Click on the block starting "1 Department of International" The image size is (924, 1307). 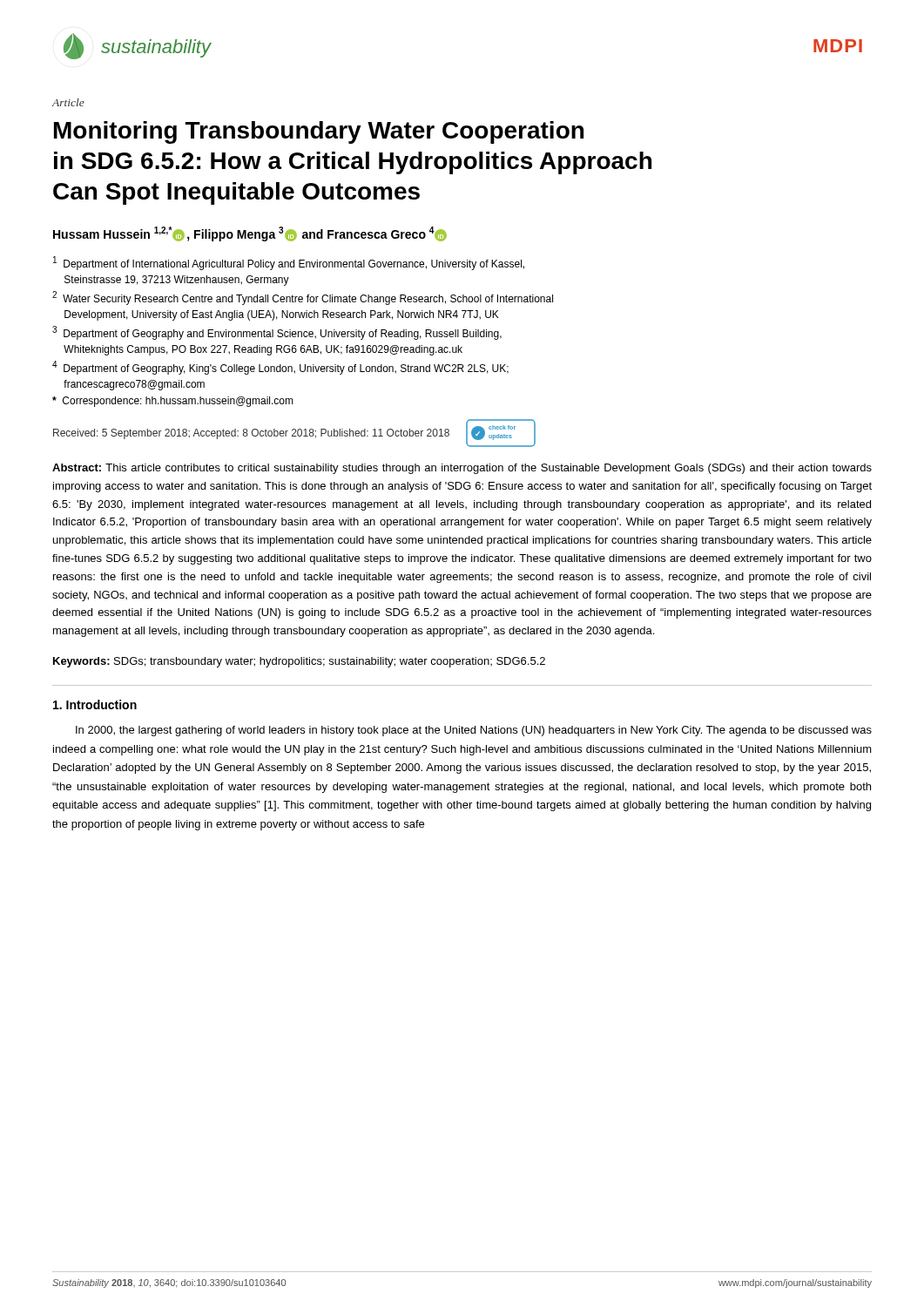(289, 270)
